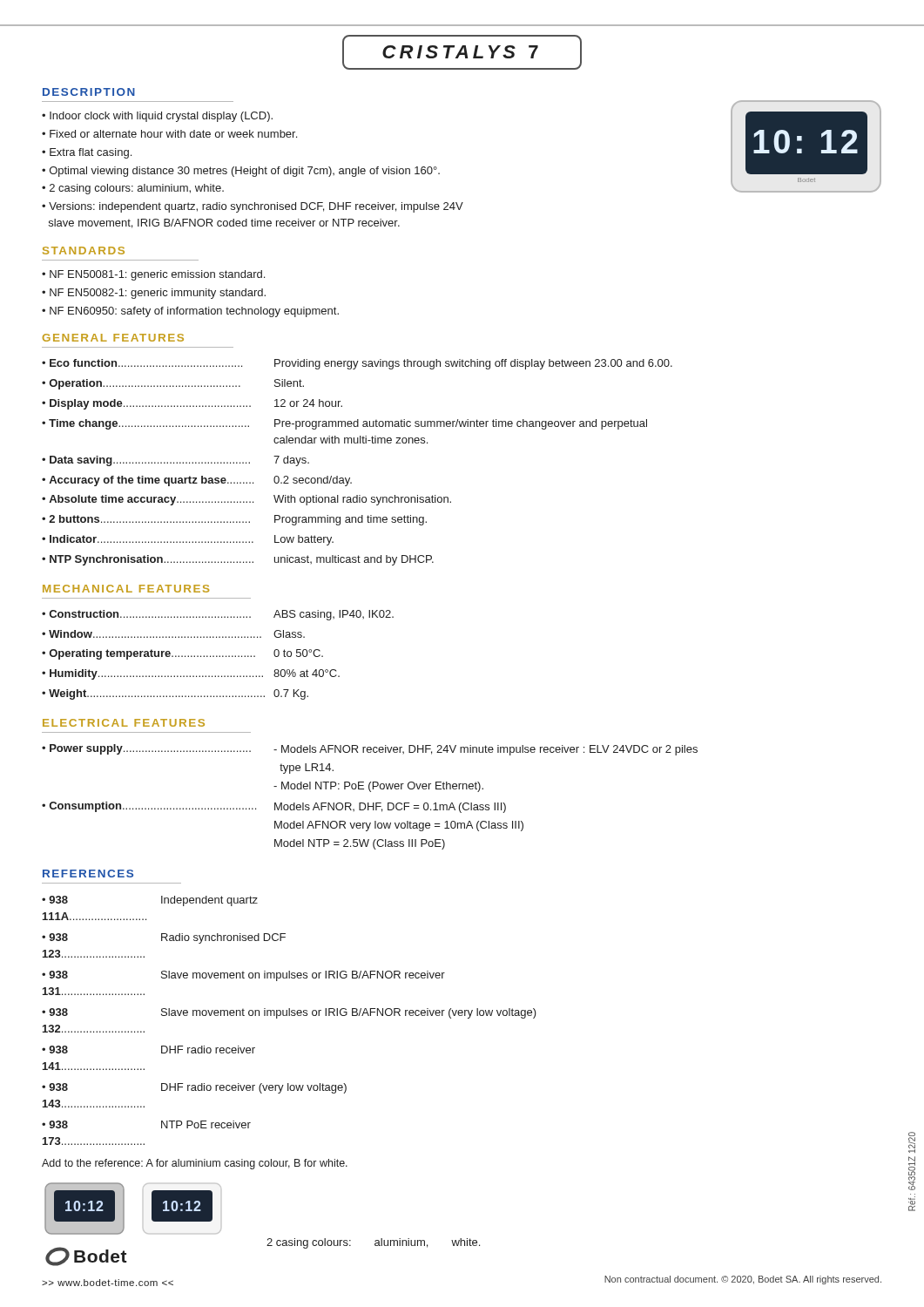
Task: Click on the title containing "CRISTALYS 7"
Action: coord(462,52)
